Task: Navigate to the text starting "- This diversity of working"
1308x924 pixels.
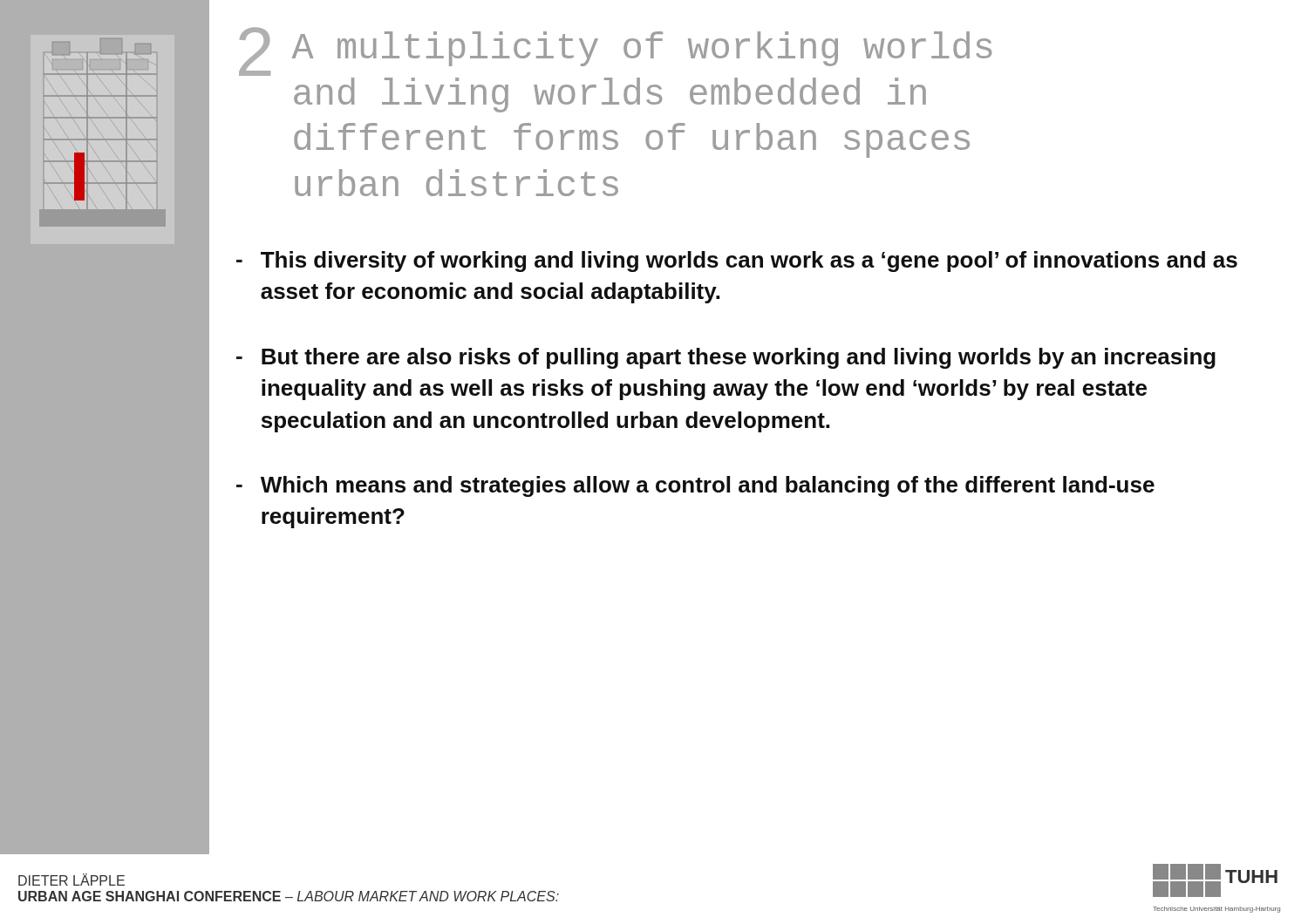Action: [x=754, y=276]
